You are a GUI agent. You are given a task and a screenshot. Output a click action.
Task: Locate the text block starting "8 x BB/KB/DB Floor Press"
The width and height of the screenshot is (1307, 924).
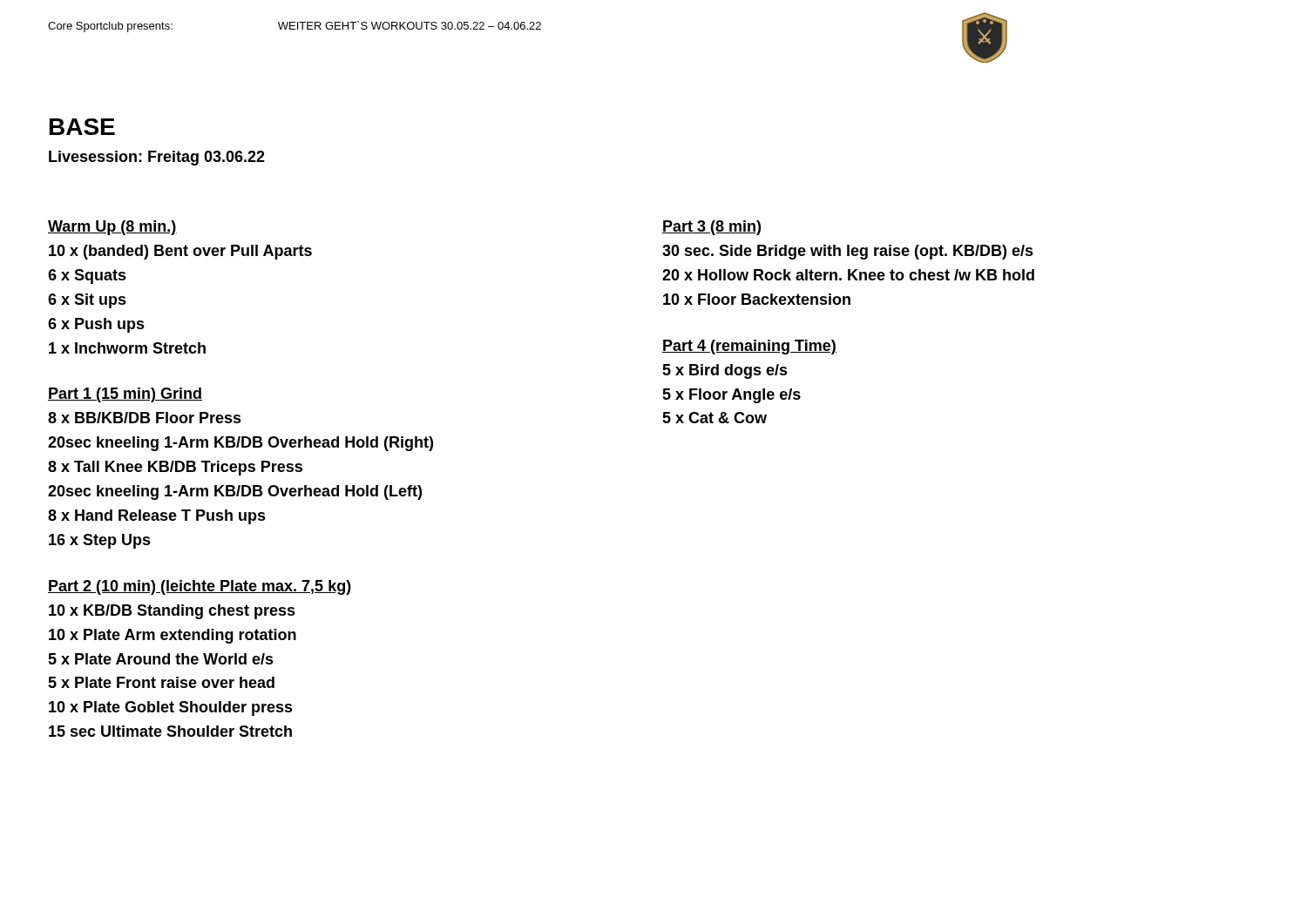point(145,418)
